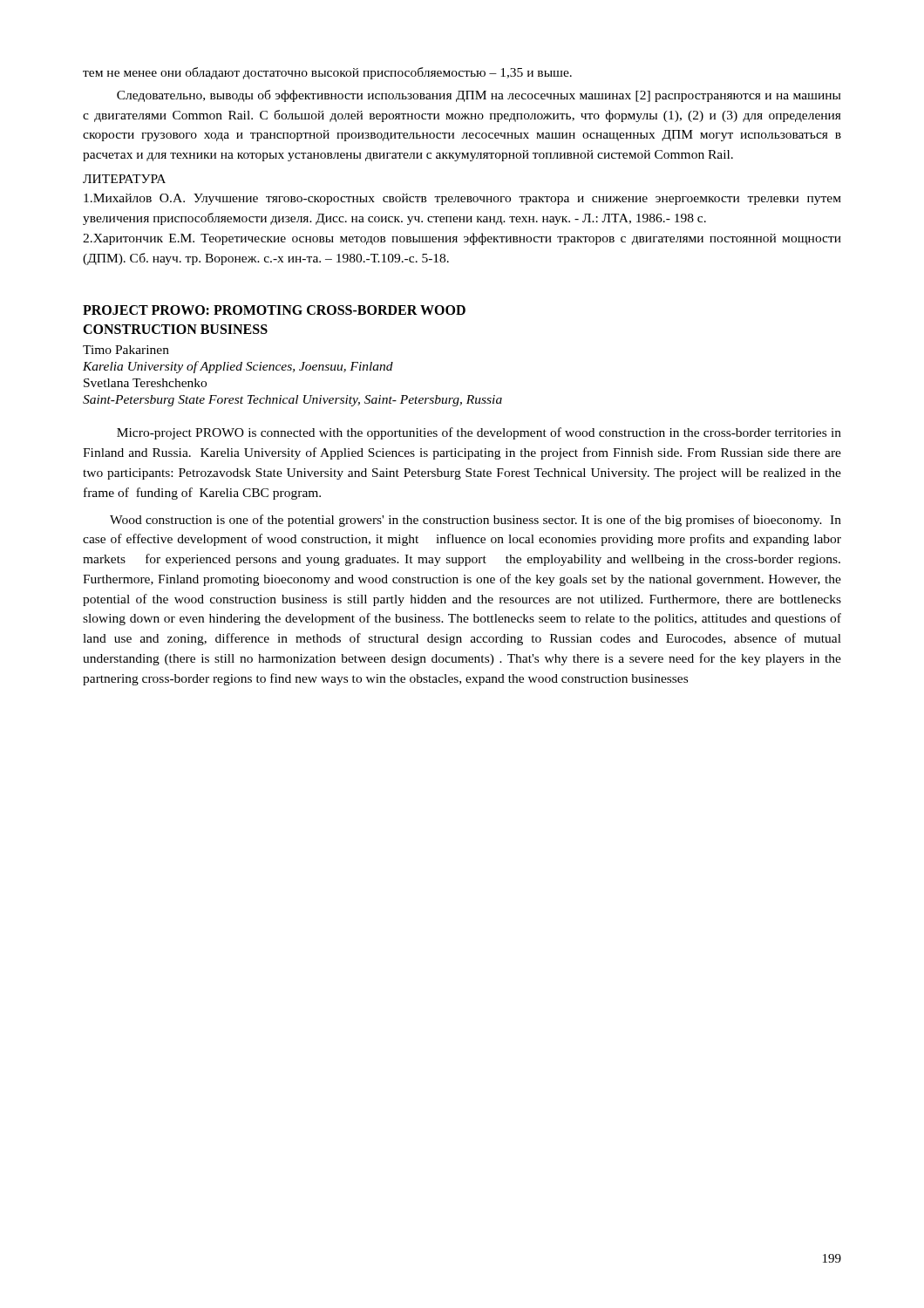
Task: Select the text starting "Saint-Petersburg State Forest Technical University, Saint-"
Action: tap(293, 399)
